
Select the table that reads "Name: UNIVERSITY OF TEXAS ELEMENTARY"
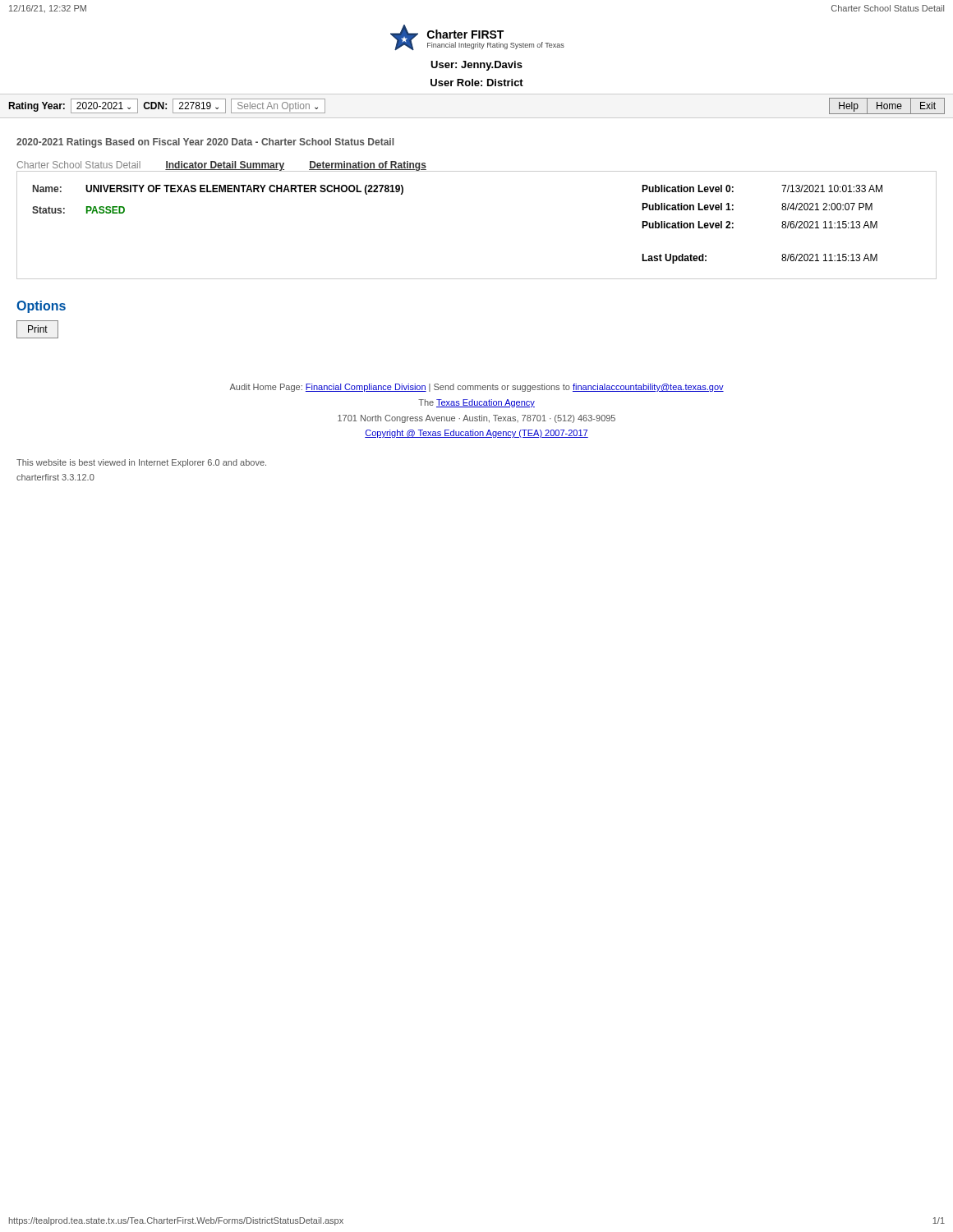pyautogui.click(x=476, y=225)
